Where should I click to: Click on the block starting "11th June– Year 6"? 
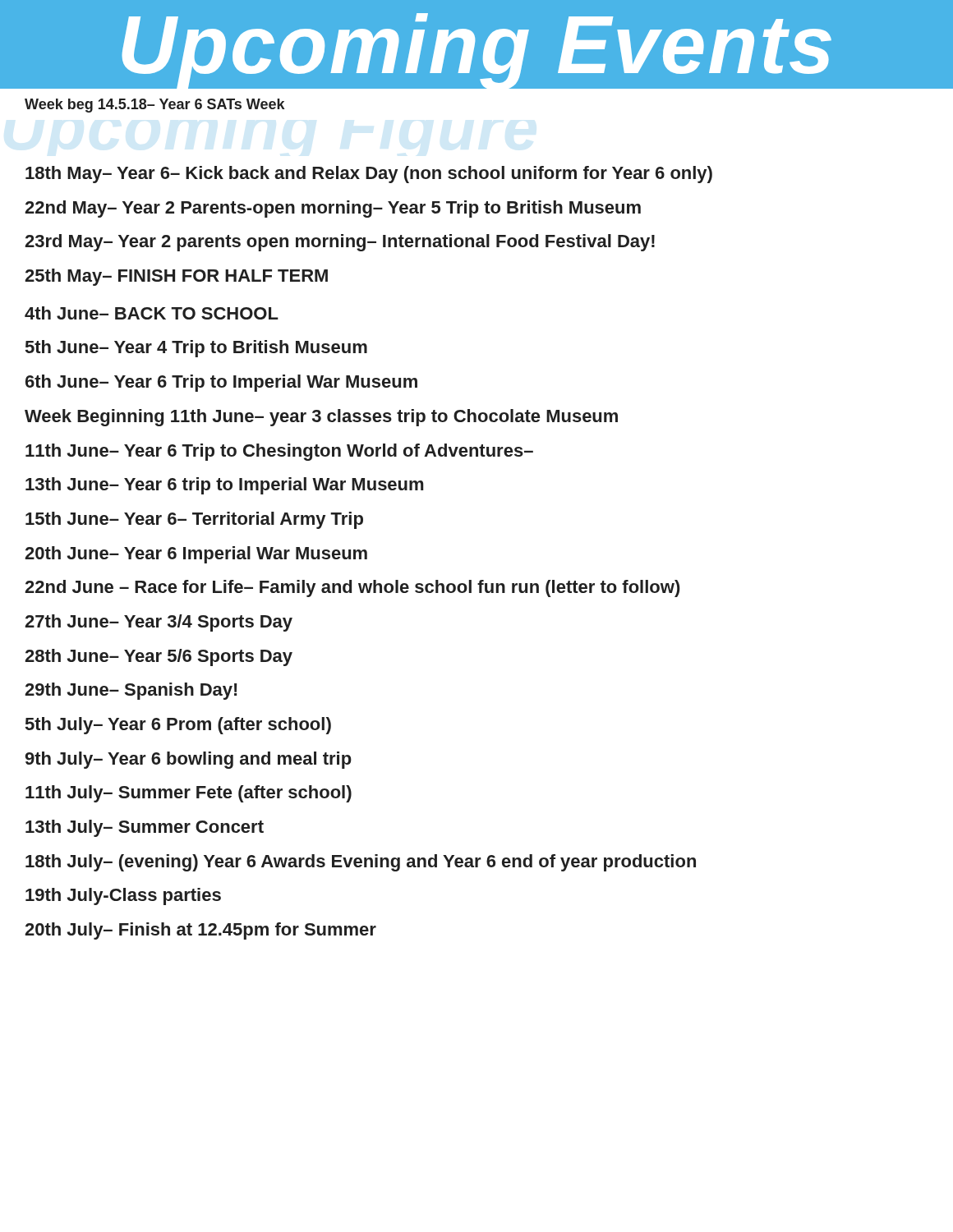pyautogui.click(x=476, y=450)
